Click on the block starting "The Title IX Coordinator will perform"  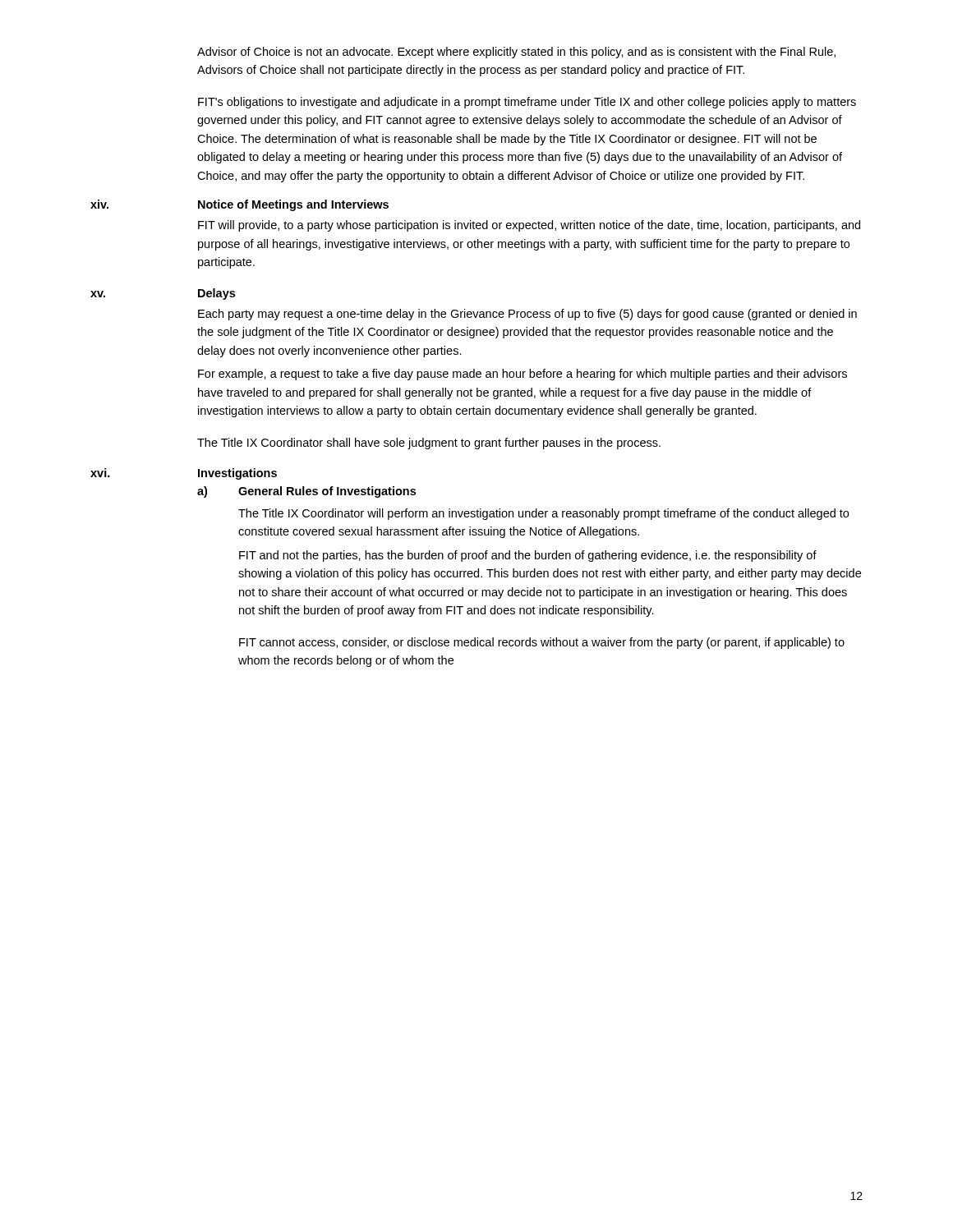coord(544,523)
